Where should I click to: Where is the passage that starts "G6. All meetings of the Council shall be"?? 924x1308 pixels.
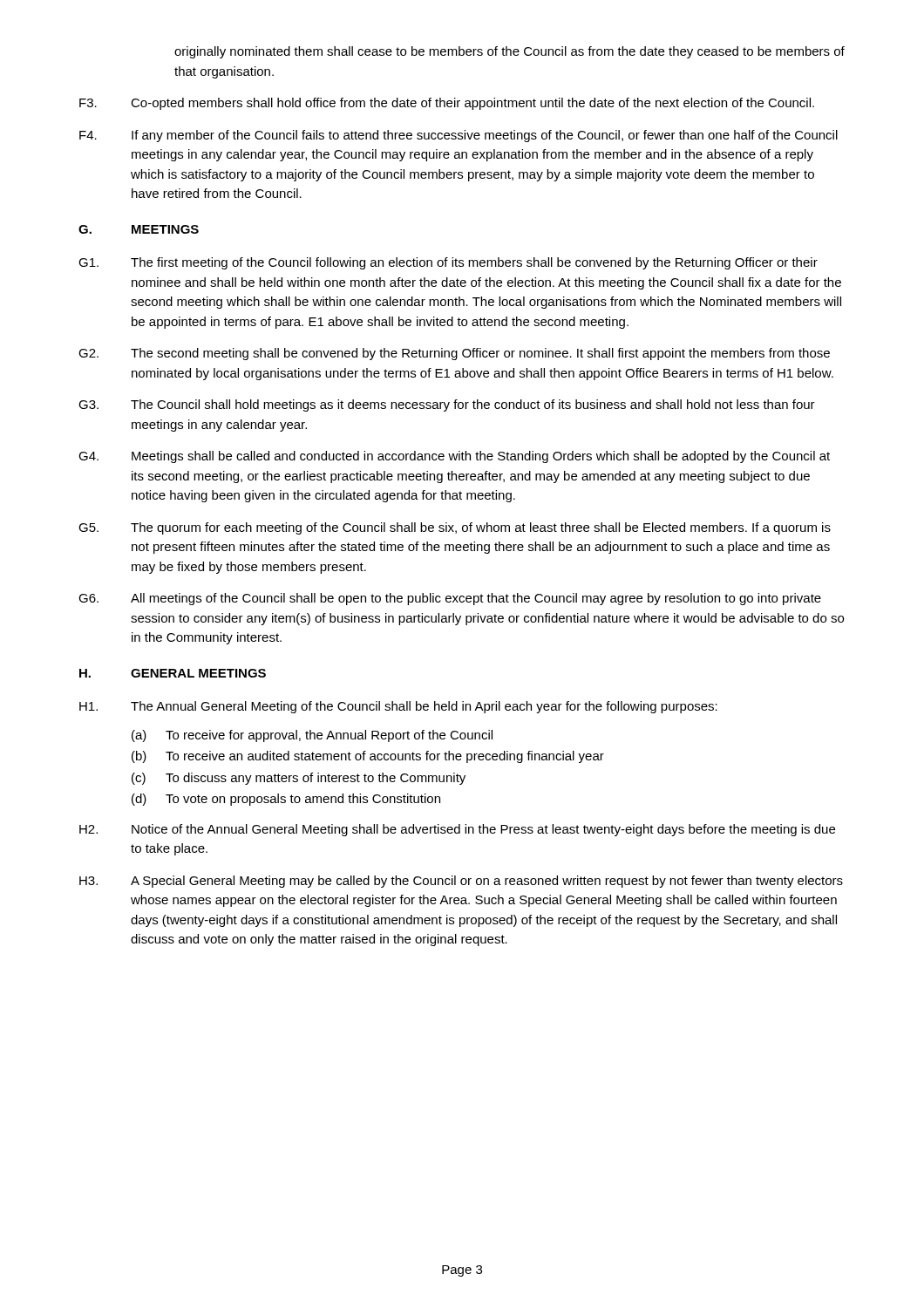click(462, 618)
